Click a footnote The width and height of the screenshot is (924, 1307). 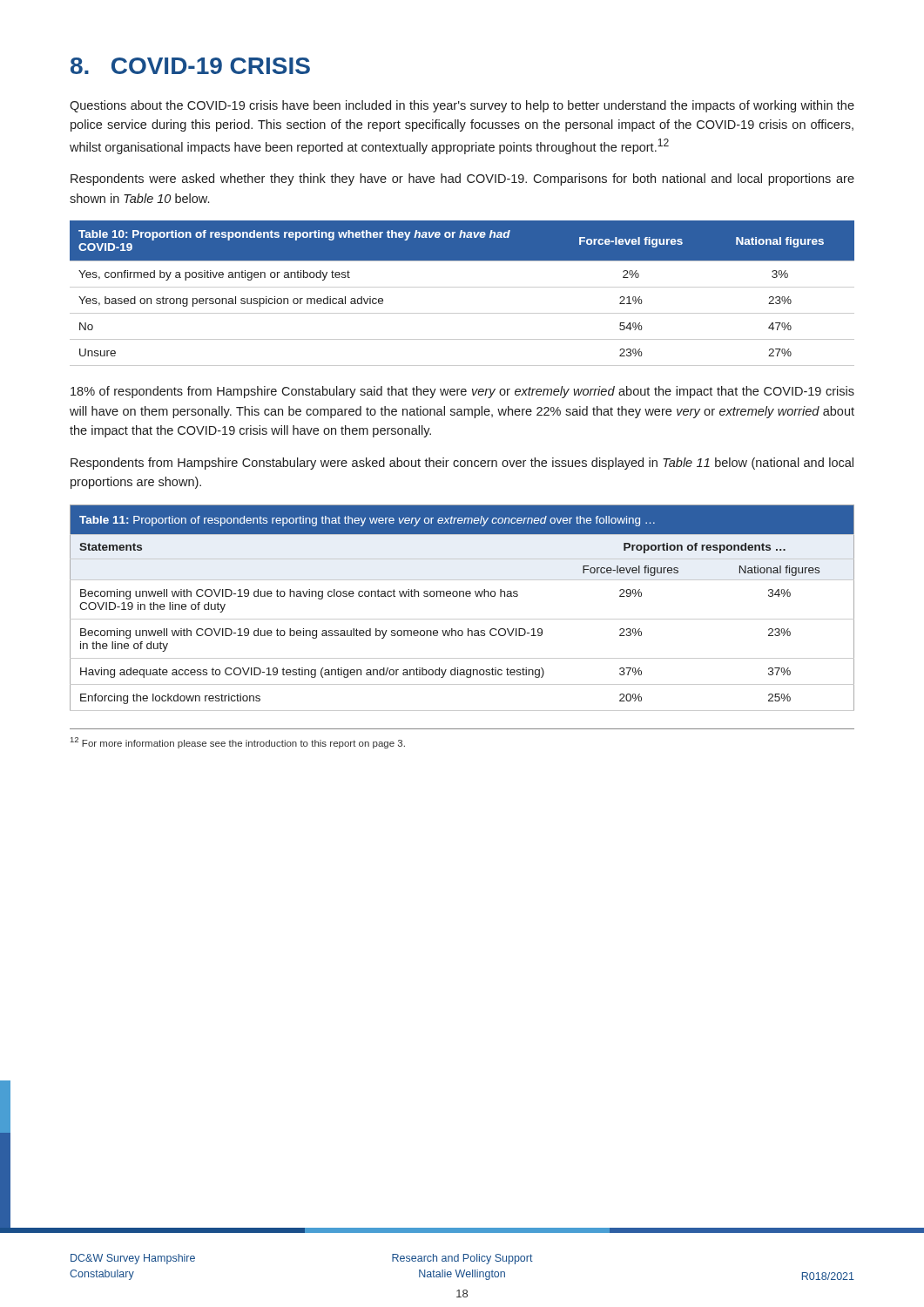coord(462,741)
